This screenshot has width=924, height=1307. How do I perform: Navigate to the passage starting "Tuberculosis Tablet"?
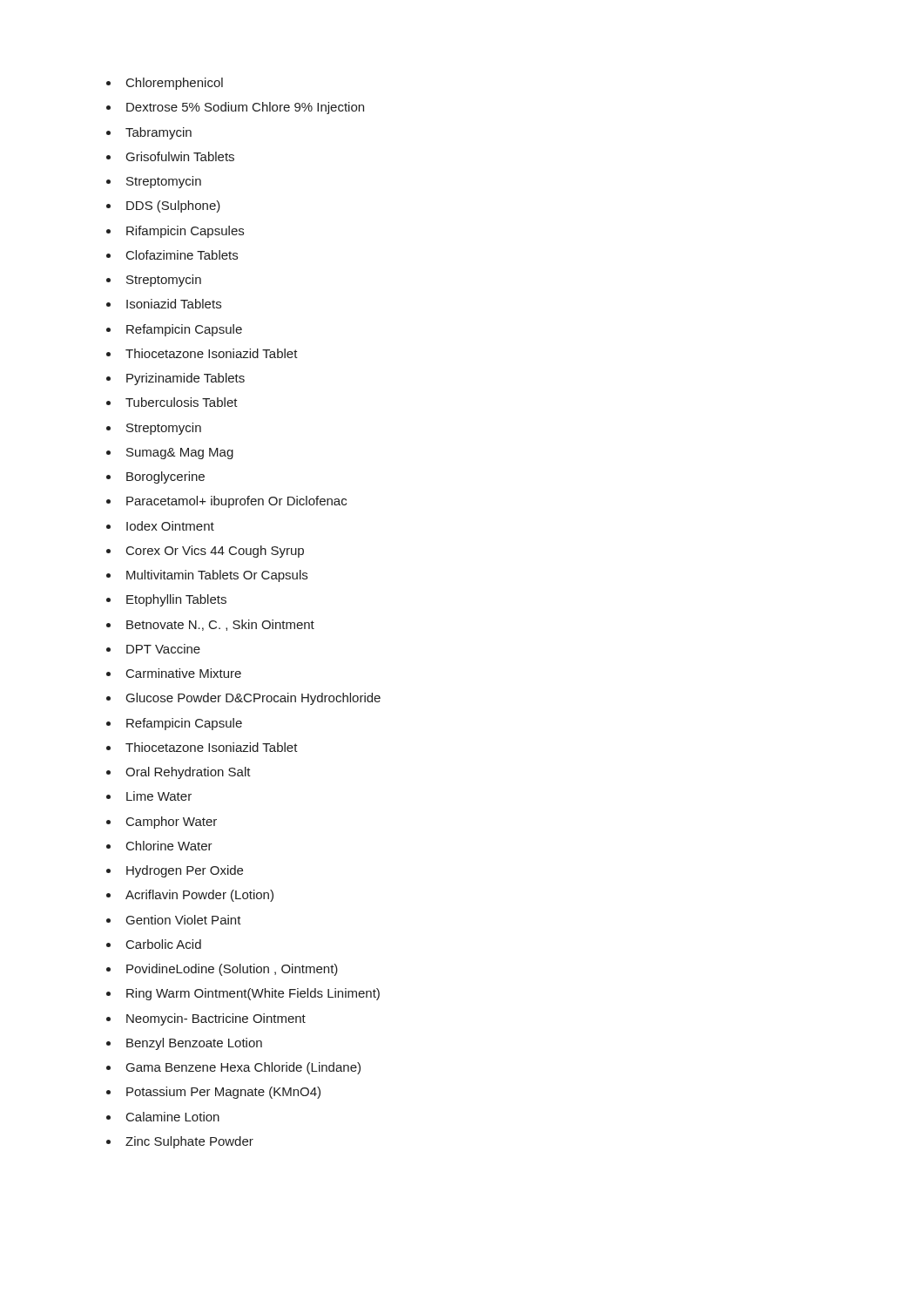coord(181,402)
